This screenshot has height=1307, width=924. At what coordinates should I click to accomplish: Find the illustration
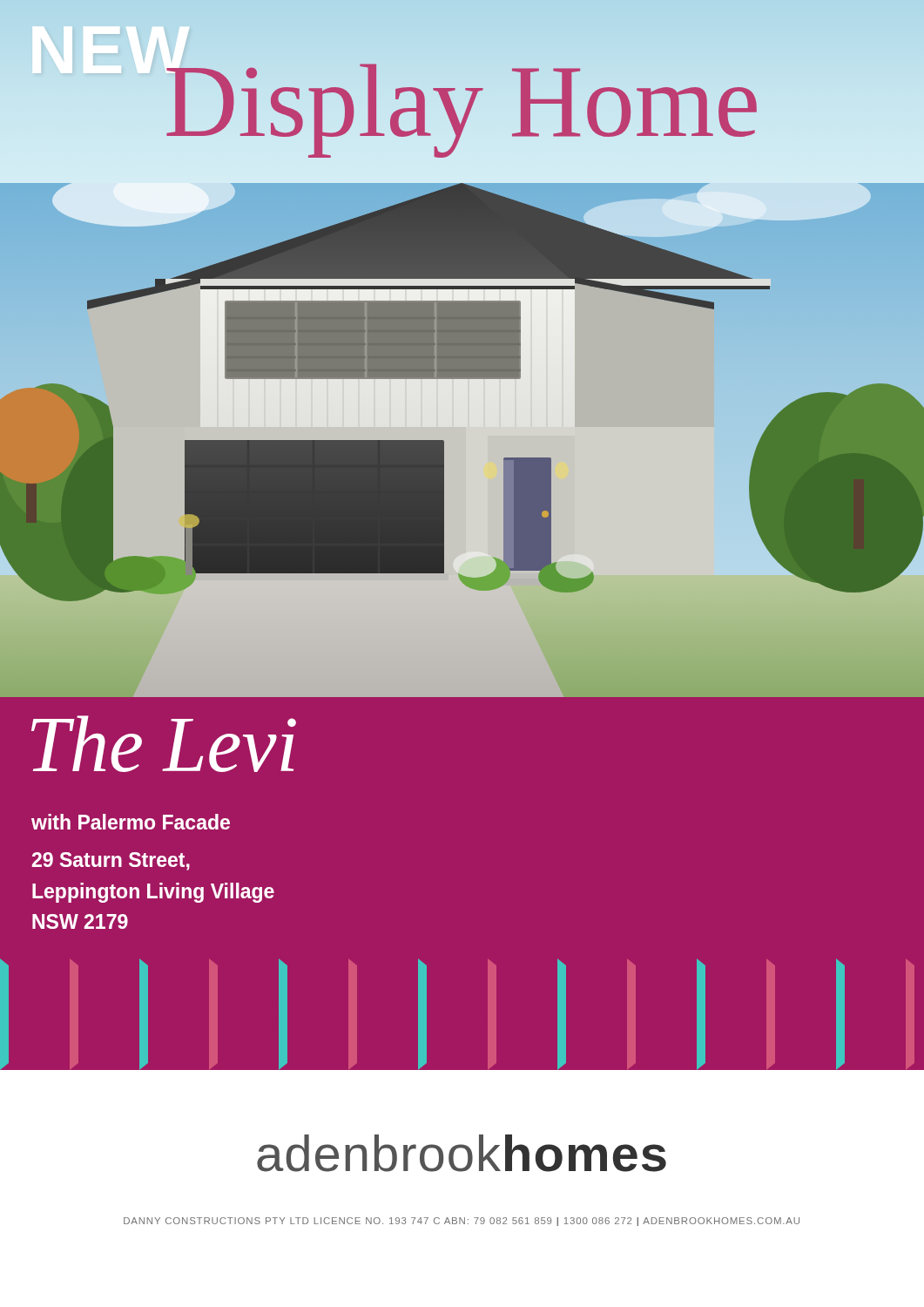tap(462, 1014)
